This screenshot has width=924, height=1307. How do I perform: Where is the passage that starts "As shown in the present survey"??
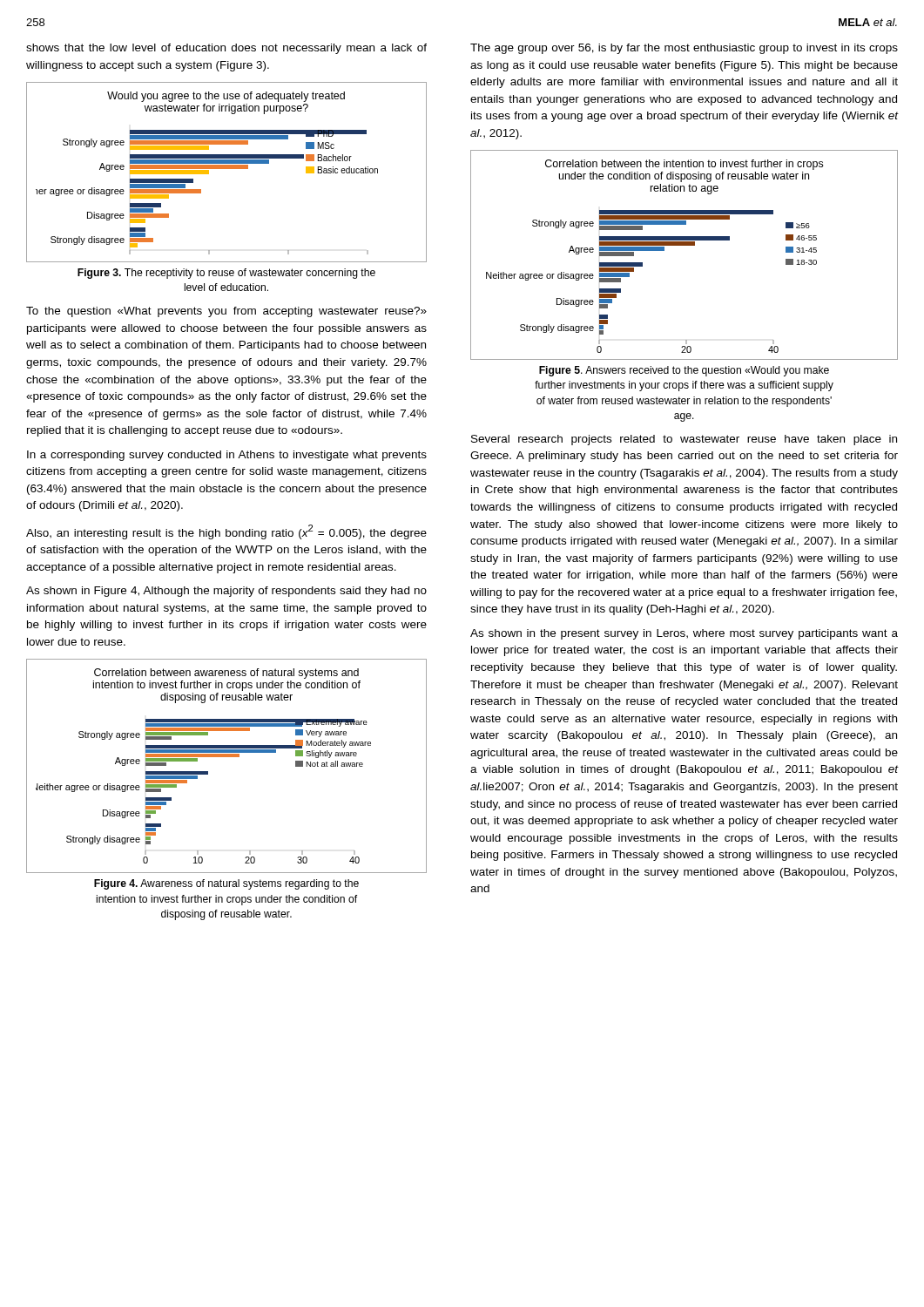[684, 761]
